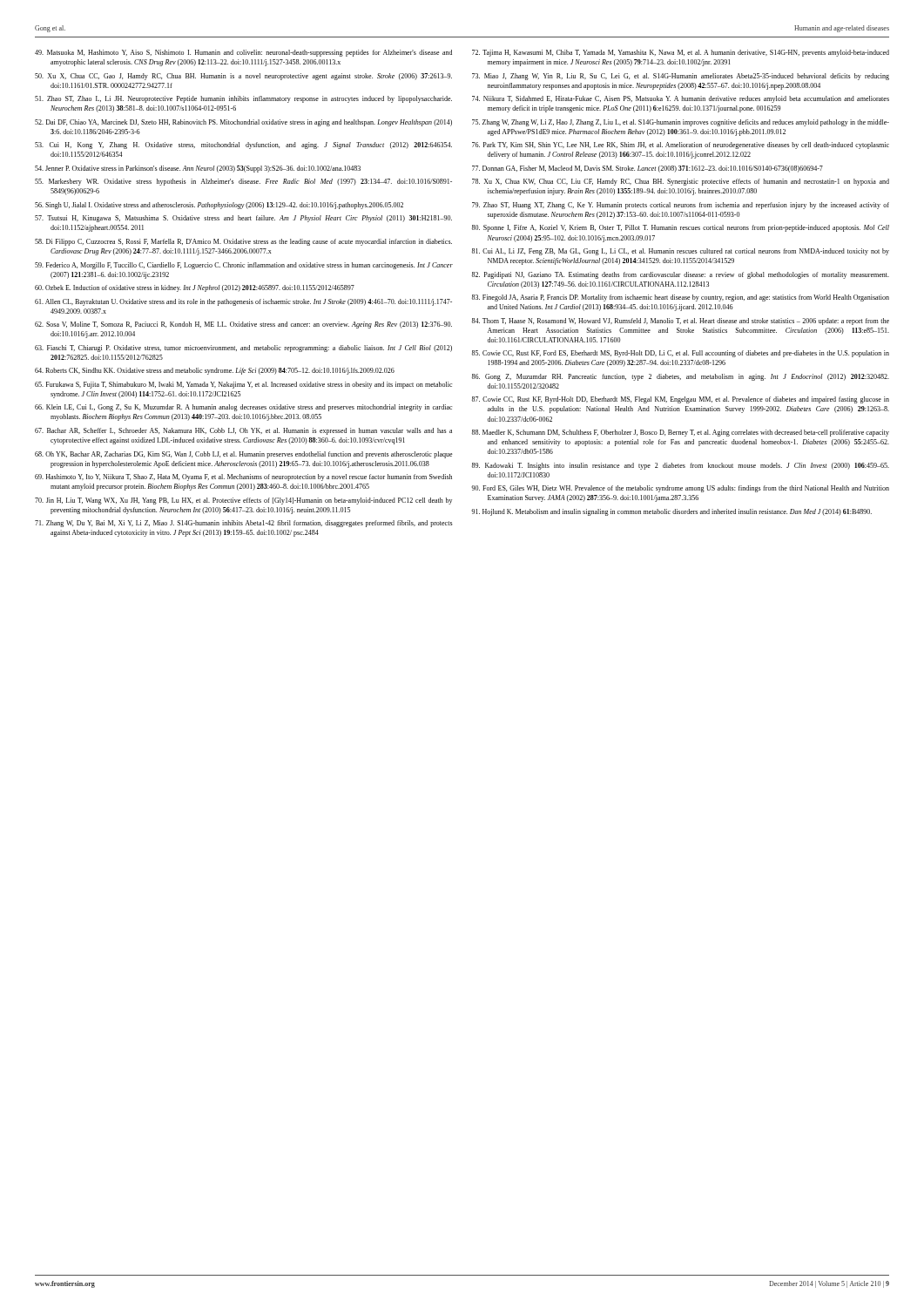Viewport: 924px width, 1307px height.
Task: Click the passage that begins "73. Miao J,"
Action: tap(680, 81)
